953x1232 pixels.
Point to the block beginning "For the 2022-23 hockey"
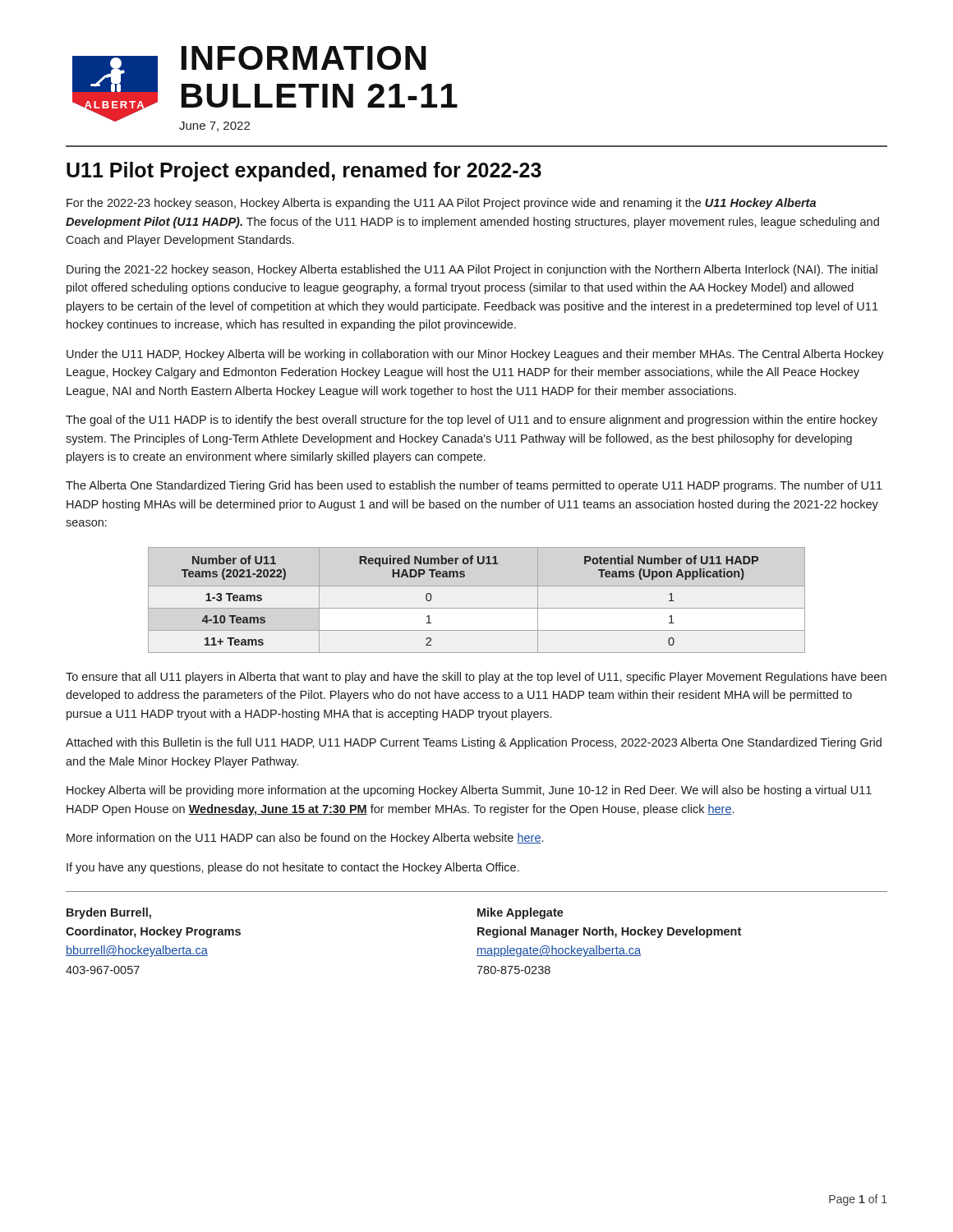click(473, 222)
